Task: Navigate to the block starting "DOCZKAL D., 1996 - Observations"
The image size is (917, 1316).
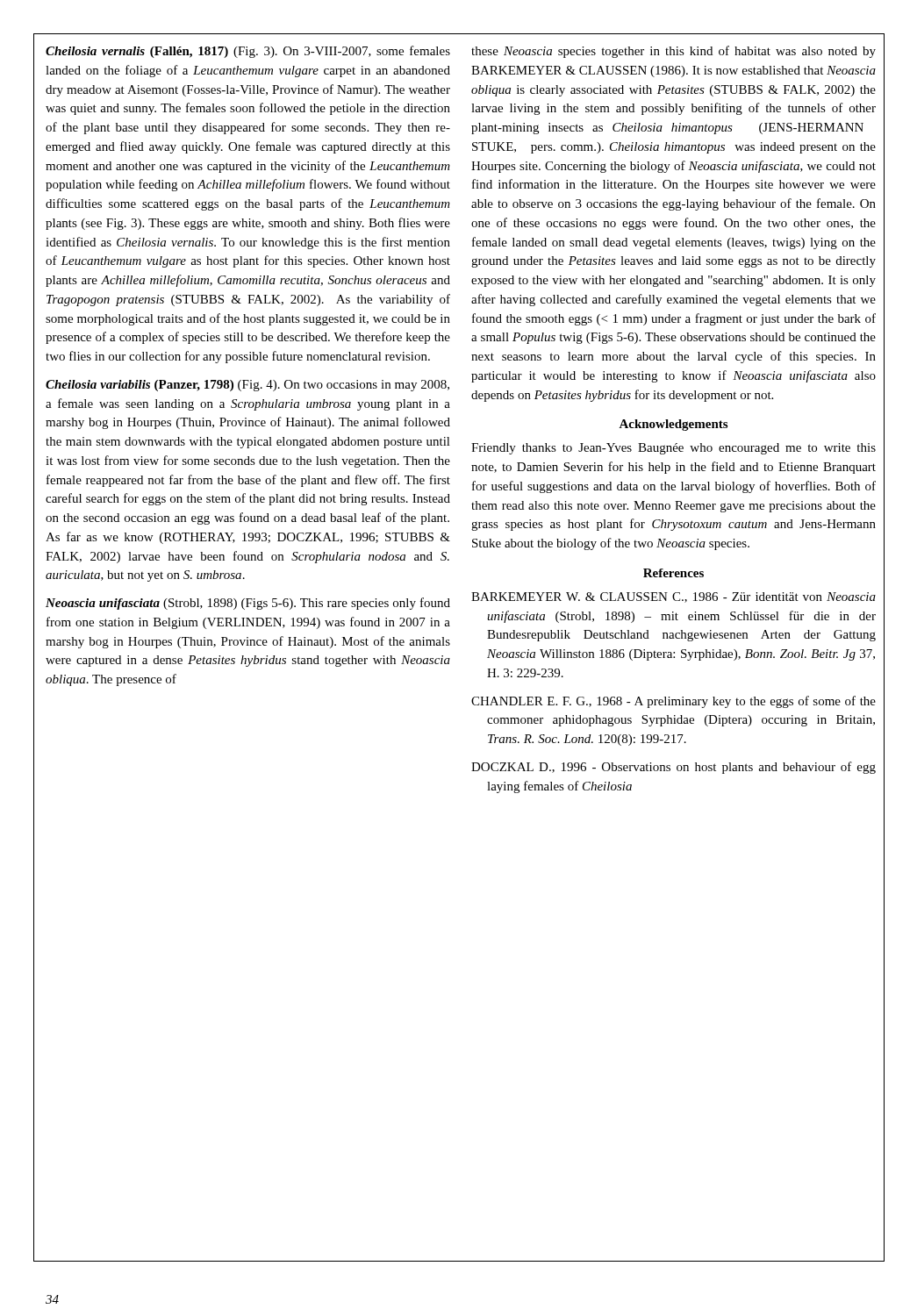Action: pos(673,777)
